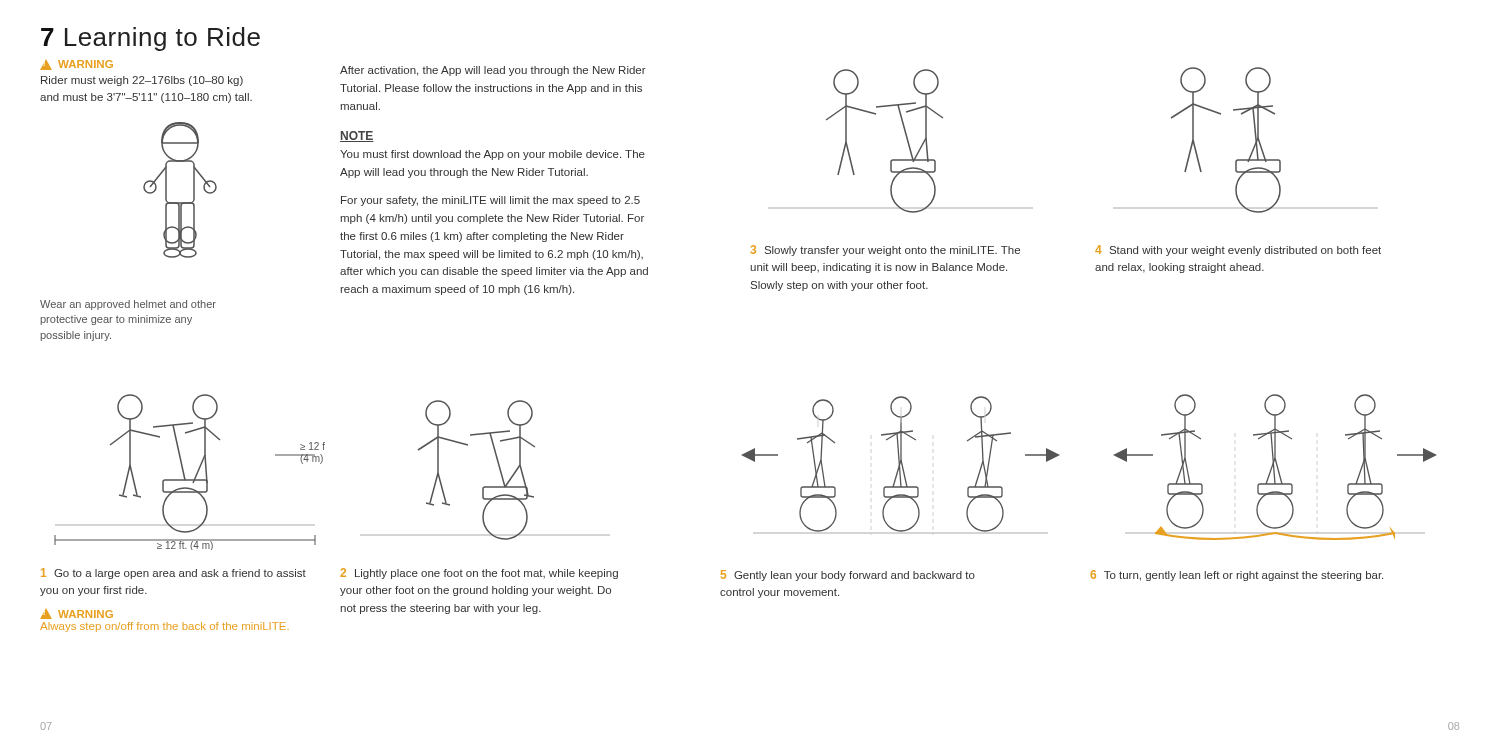Image resolution: width=1500 pixels, height=750 pixels.
Task: Point to the passage starting "3 Slowly transfer your weight onto the miniLITE."
Action: [895, 267]
